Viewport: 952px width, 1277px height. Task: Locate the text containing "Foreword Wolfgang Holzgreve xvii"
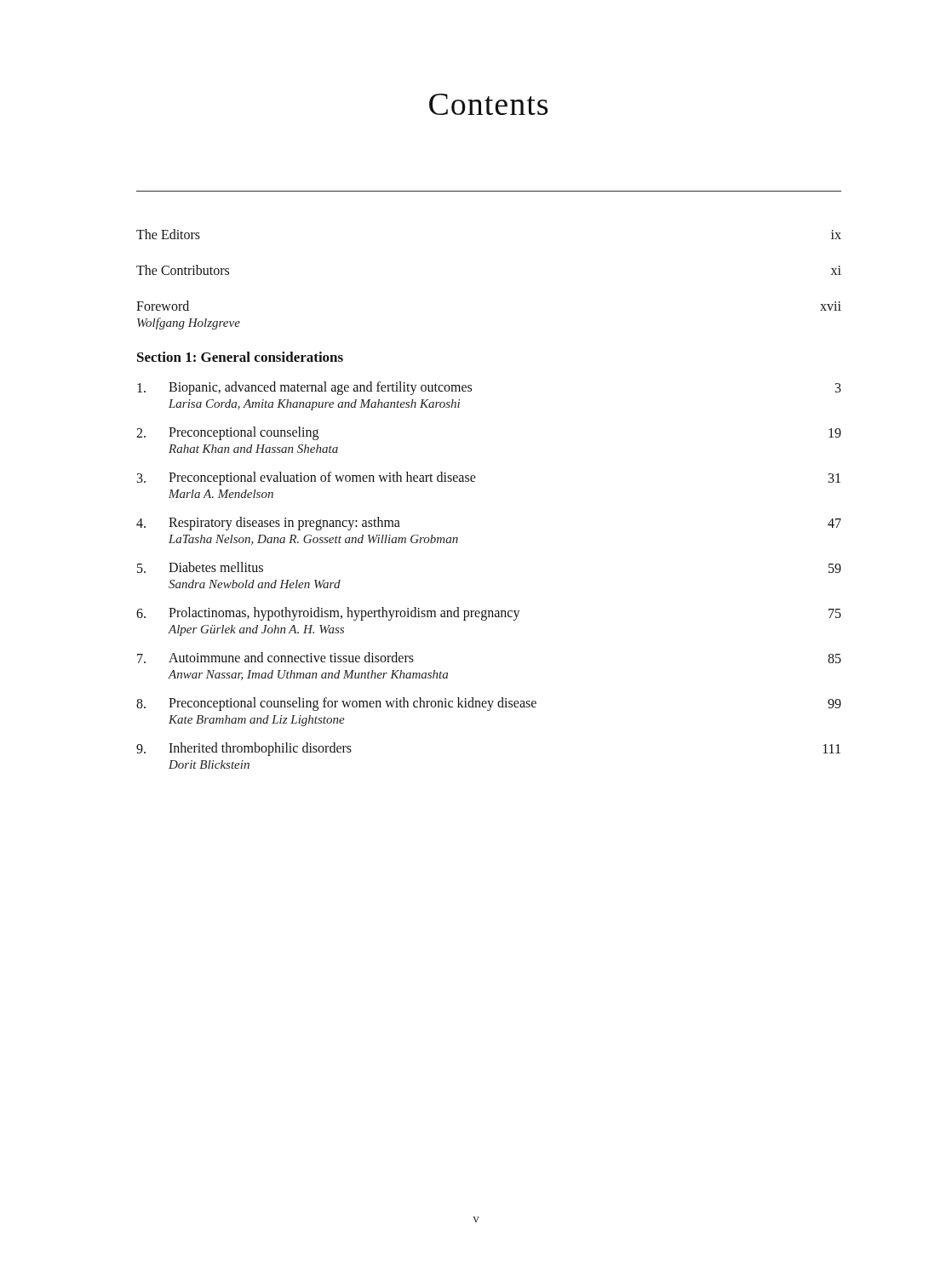point(169,306)
